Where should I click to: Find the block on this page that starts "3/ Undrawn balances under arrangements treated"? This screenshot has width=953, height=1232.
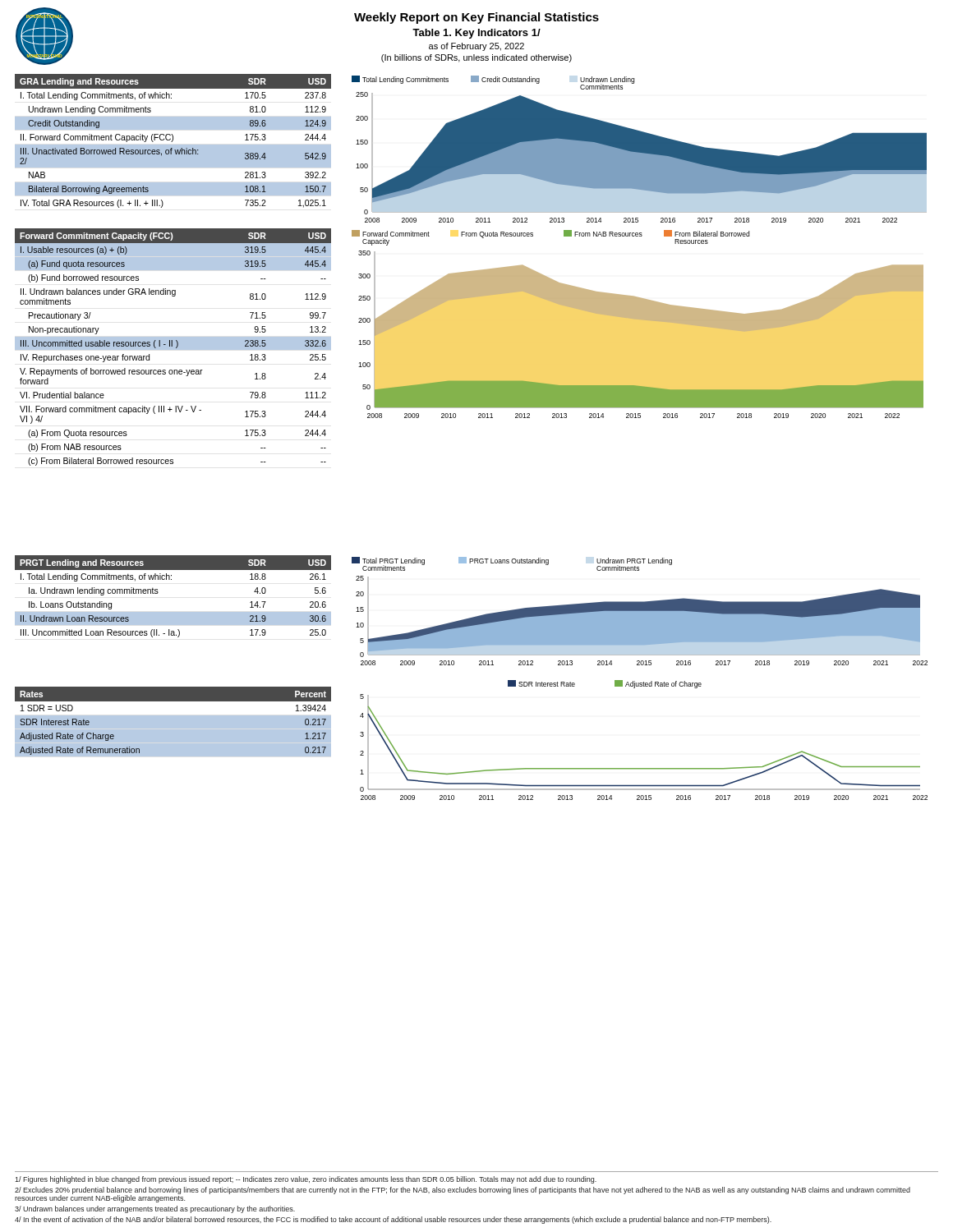point(155,1209)
